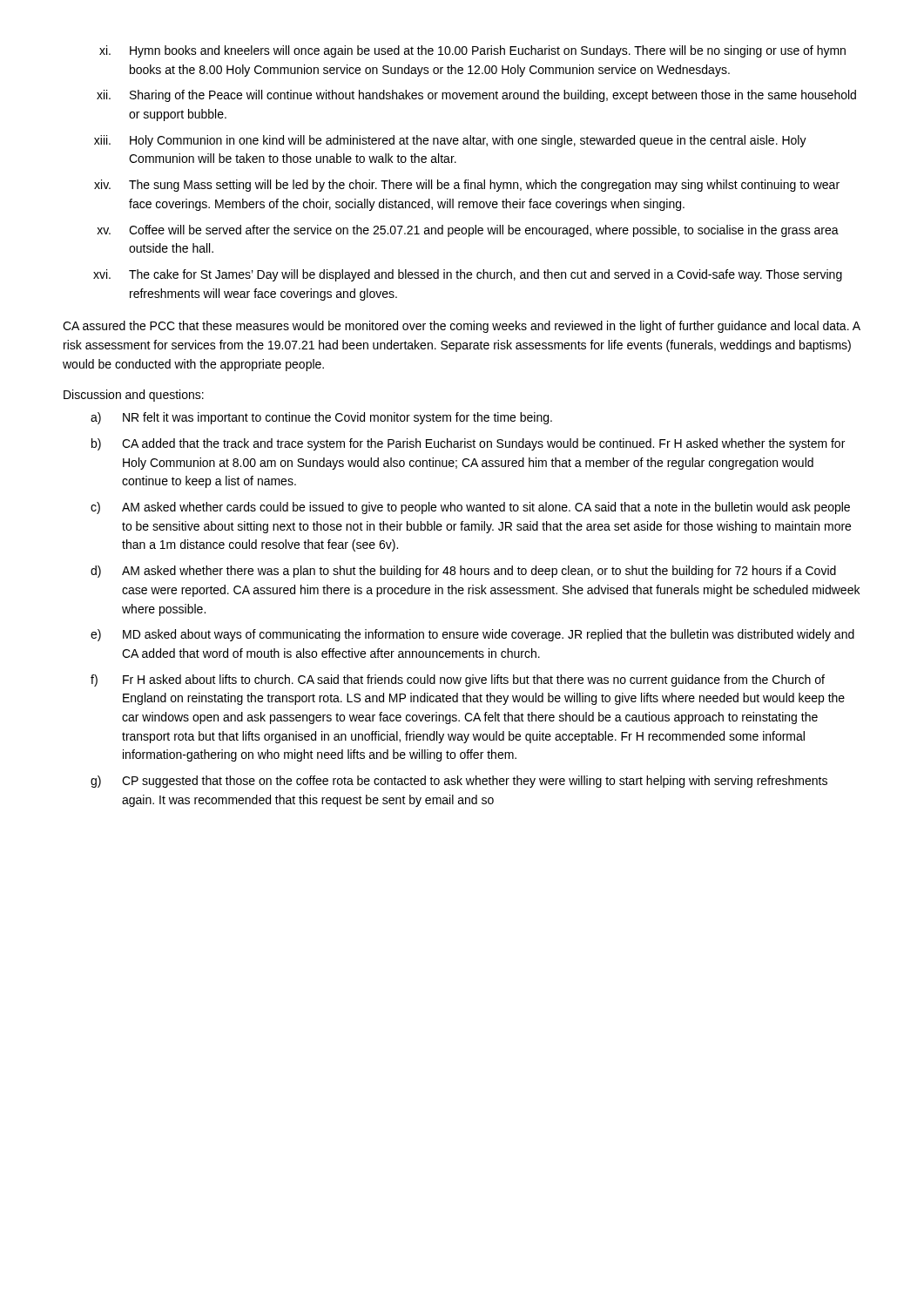Point to the block beginning "f) Fr H asked about lifts to church."
Viewport: 924px width, 1307px height.
[462, 718]
